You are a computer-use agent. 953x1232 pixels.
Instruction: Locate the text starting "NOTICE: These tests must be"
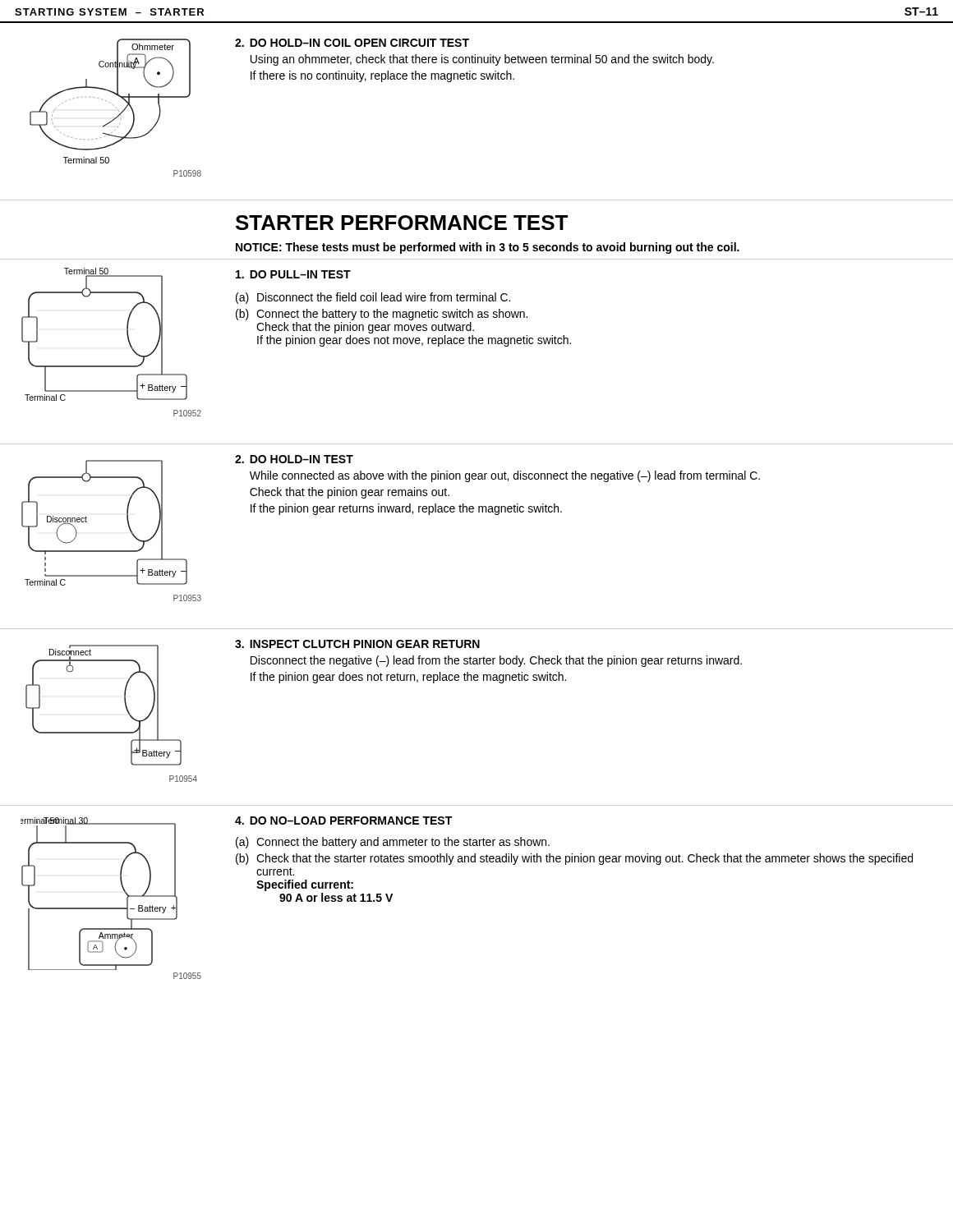[487, 247]
